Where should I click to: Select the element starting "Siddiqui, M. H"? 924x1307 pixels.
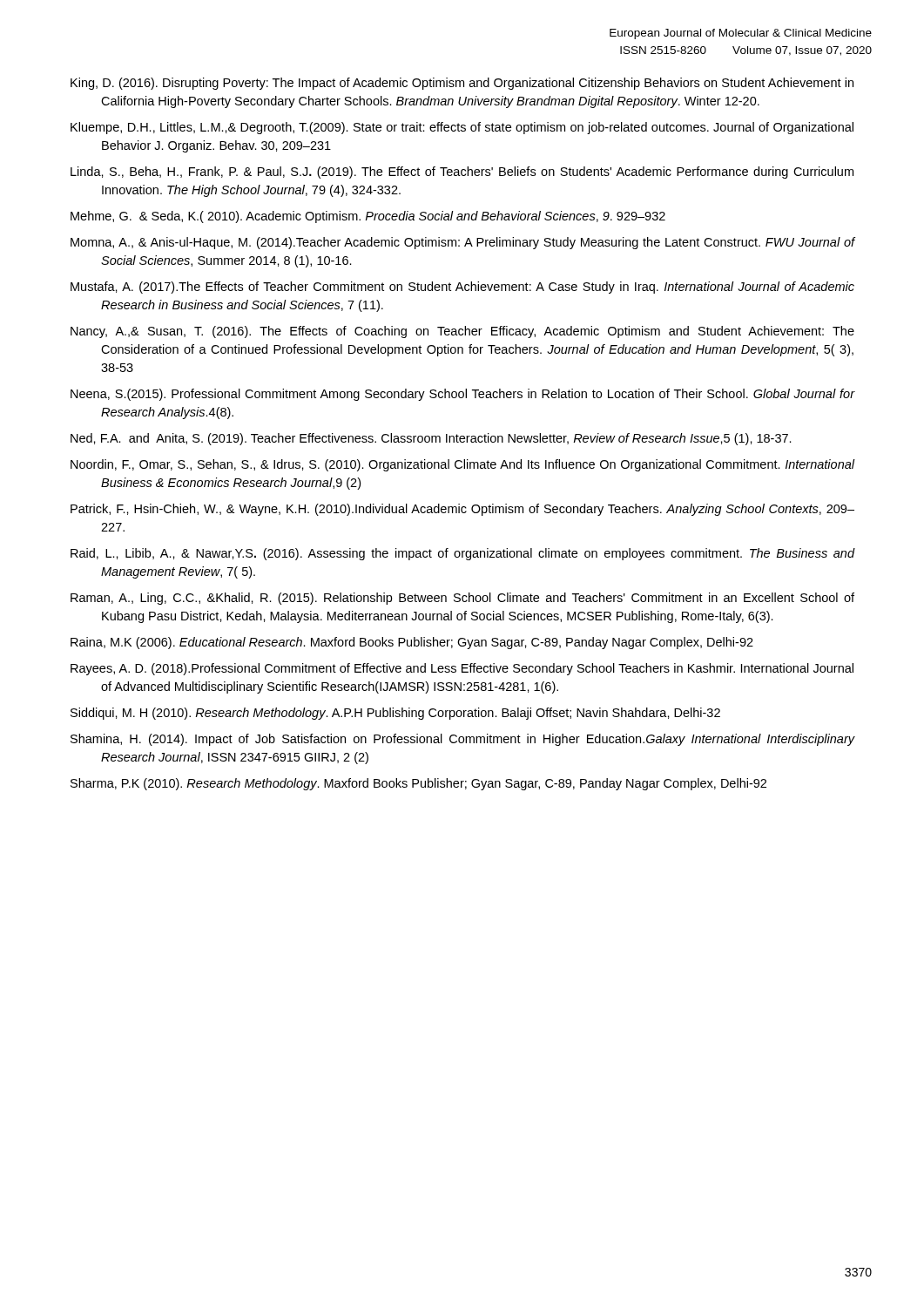395,713
